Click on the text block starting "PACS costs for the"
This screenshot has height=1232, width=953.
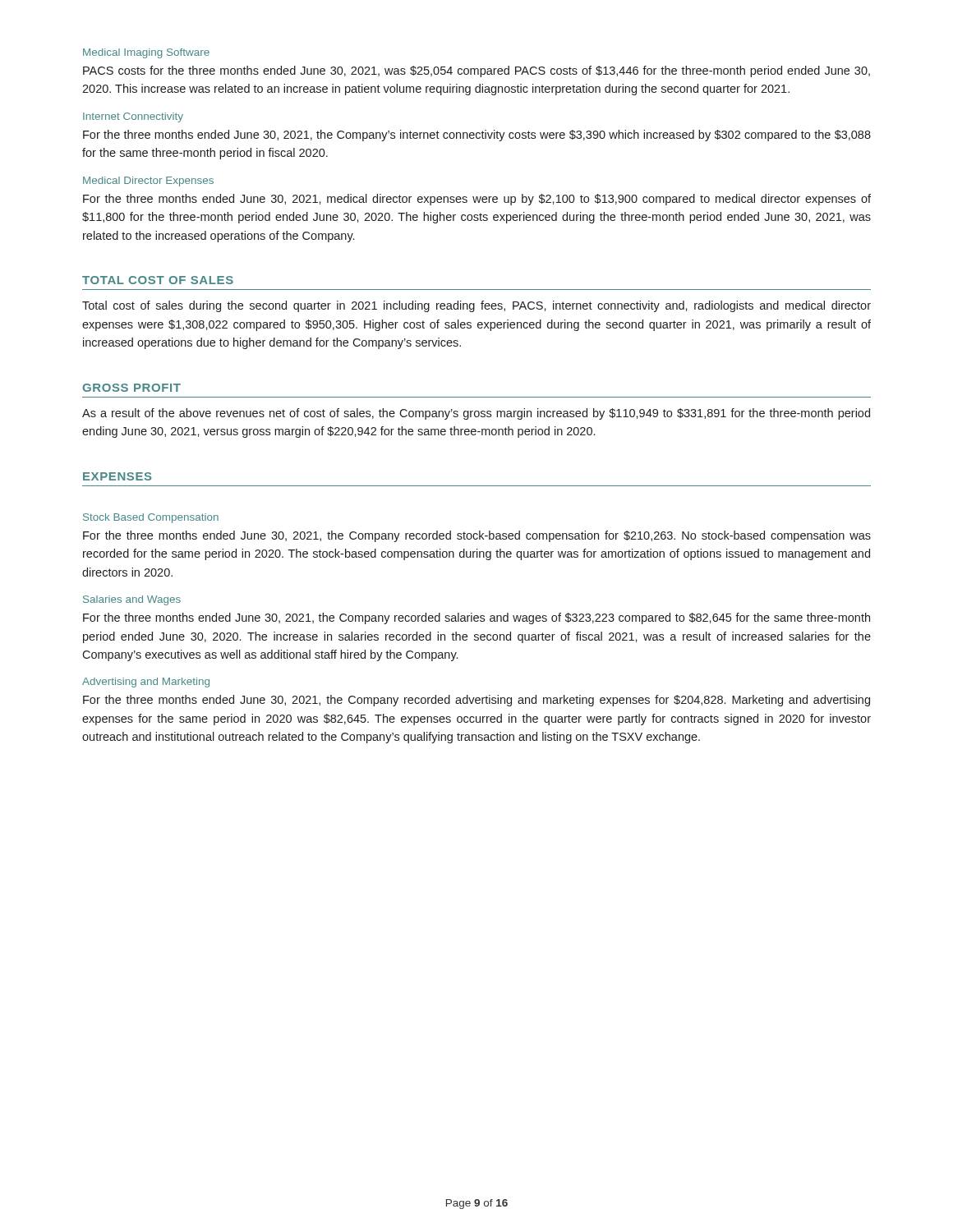(476, 80)
